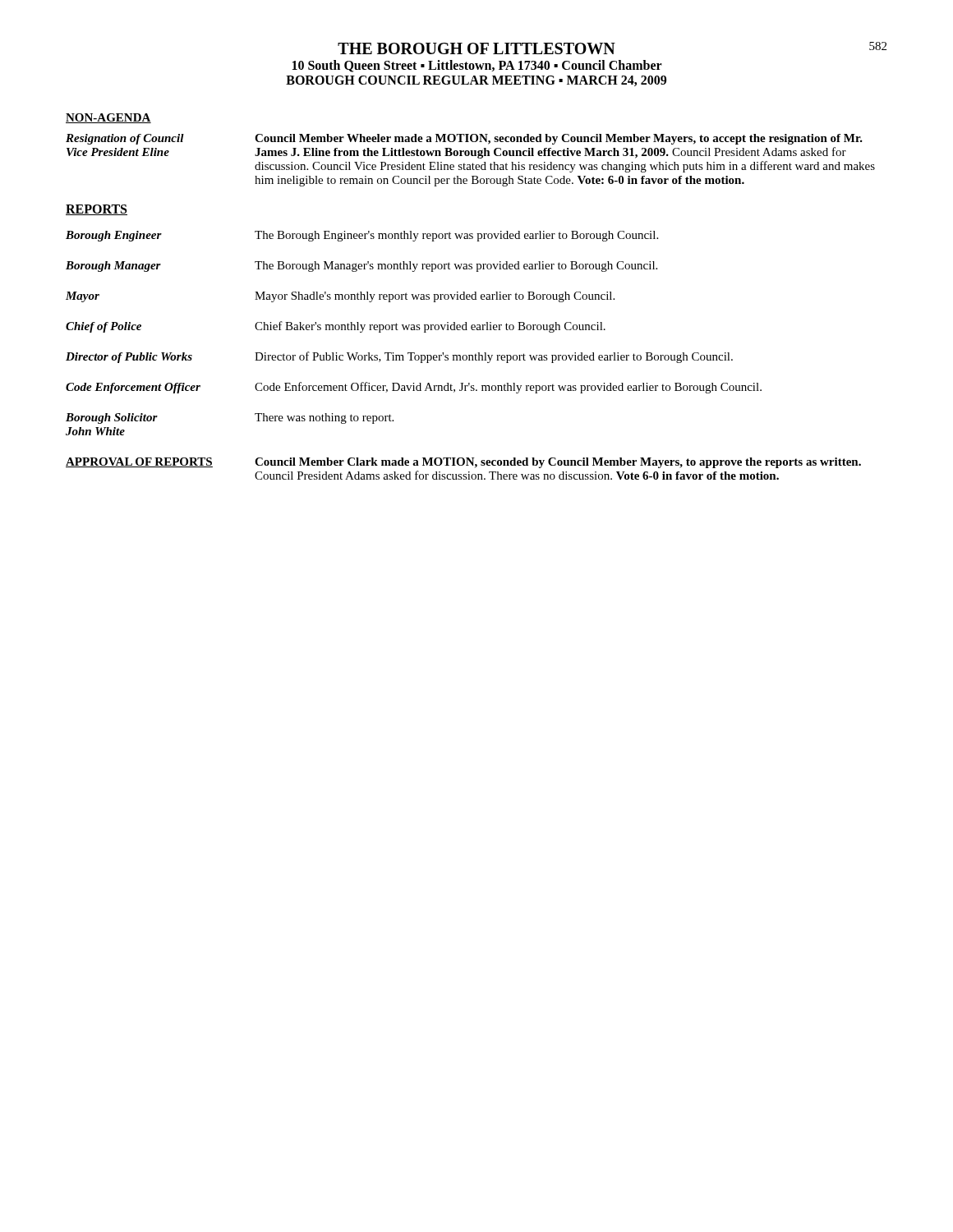Navigate to the region starting "Chief of Police"
953x1232 pixels.
(x=104, y=326)
